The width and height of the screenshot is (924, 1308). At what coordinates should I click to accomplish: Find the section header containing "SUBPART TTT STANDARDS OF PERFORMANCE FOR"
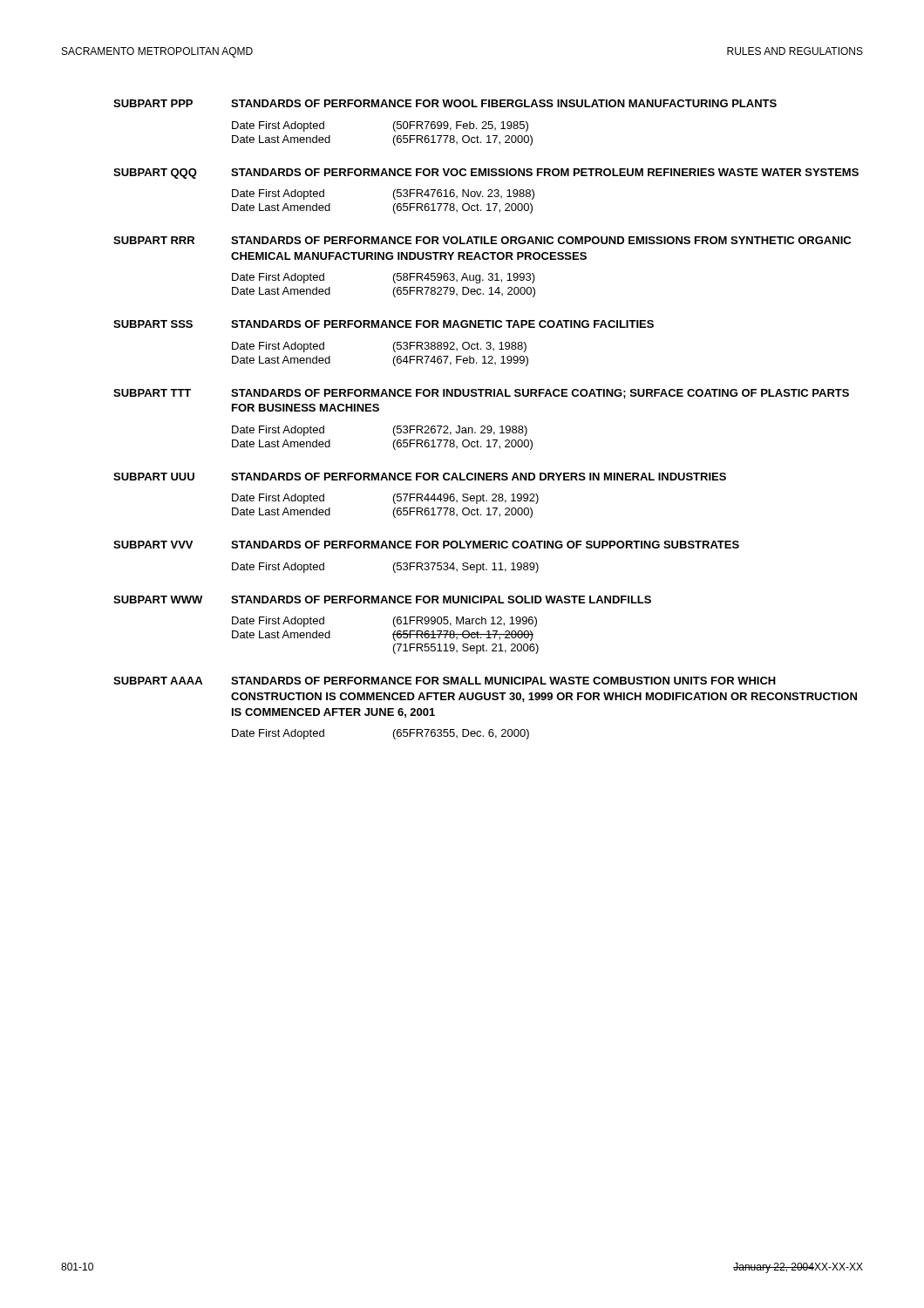[488, 418]
